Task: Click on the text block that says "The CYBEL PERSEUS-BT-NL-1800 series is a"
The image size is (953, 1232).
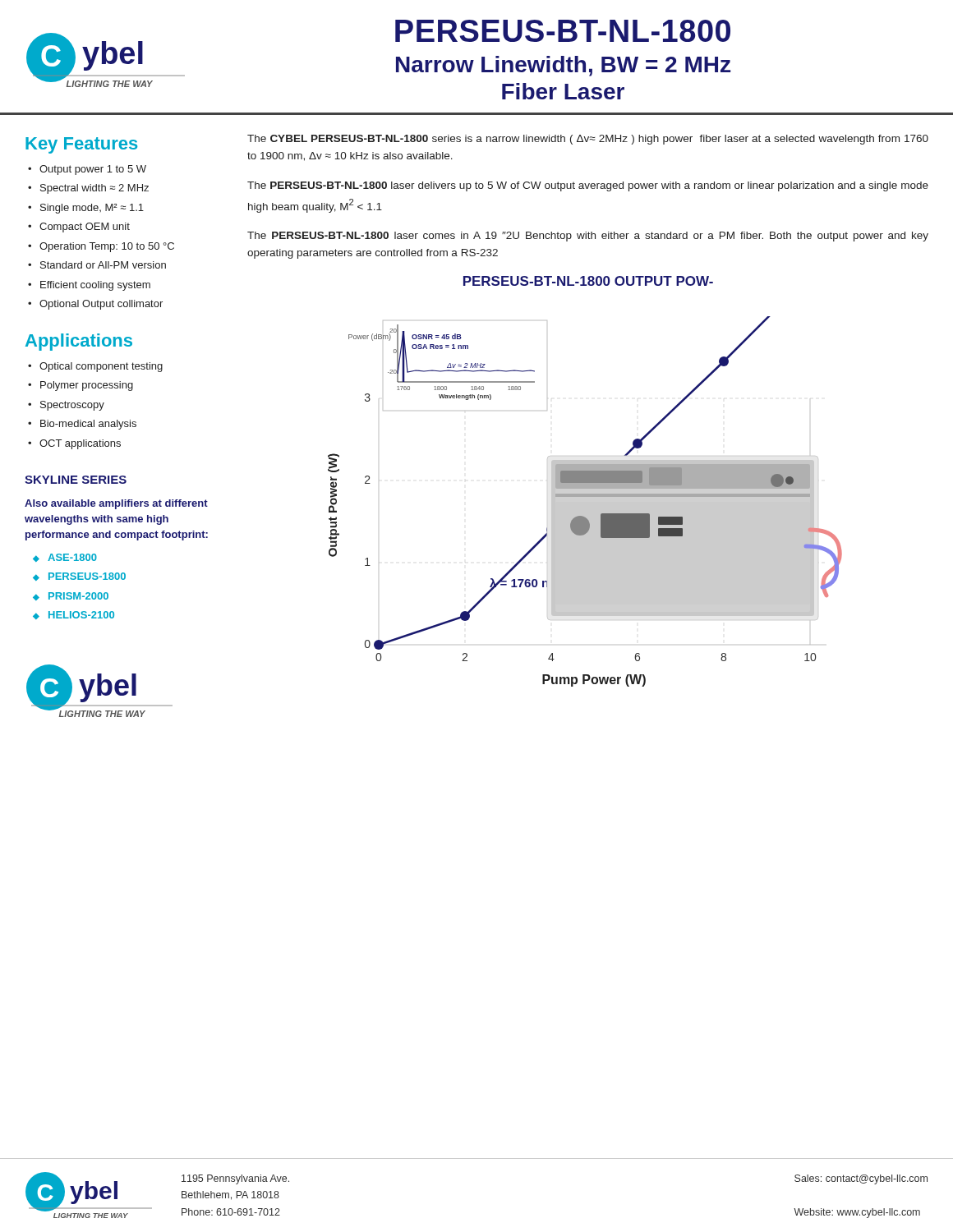Action: (588, 147)
